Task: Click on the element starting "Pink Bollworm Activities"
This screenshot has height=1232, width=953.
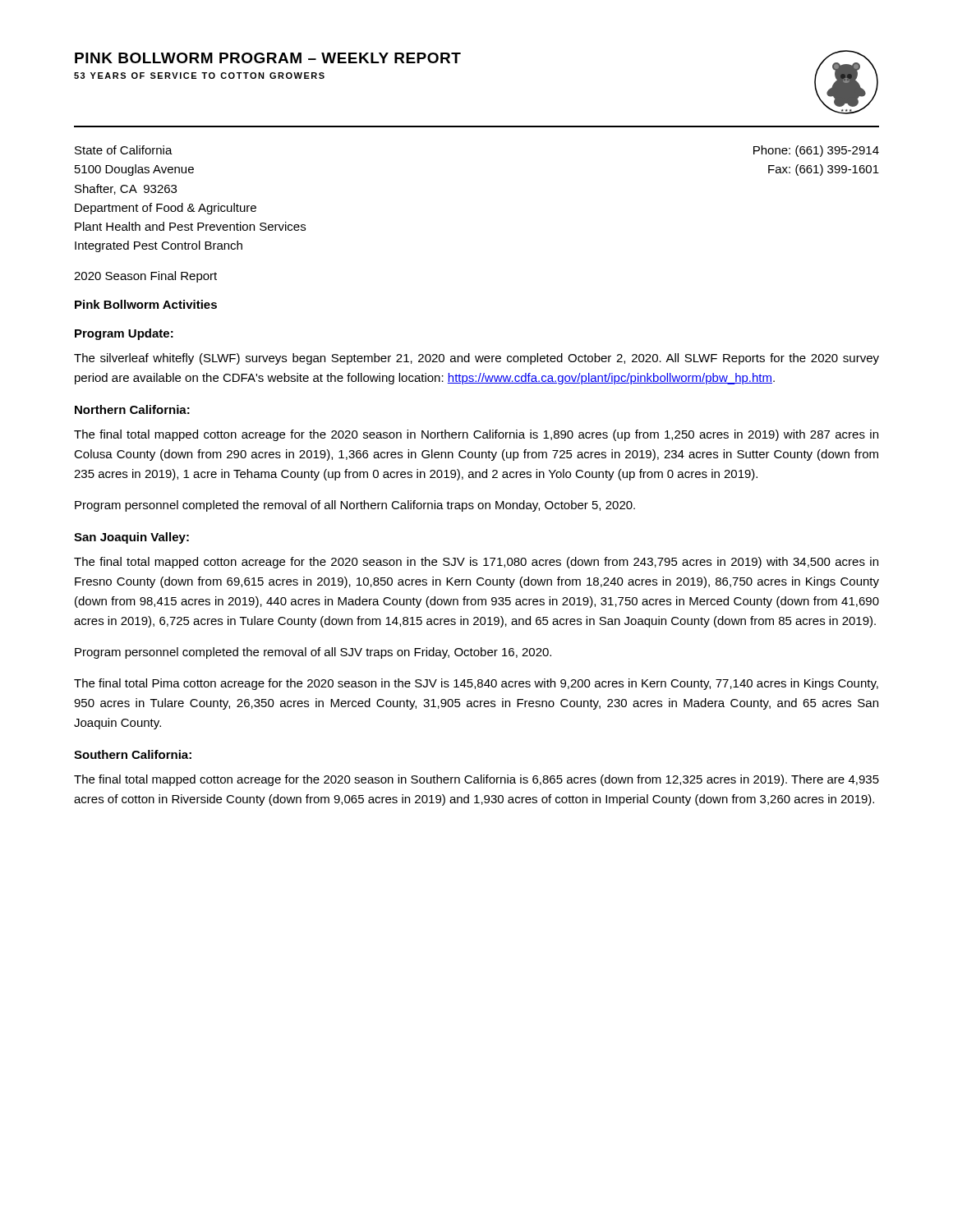Action: pos(146,304)
